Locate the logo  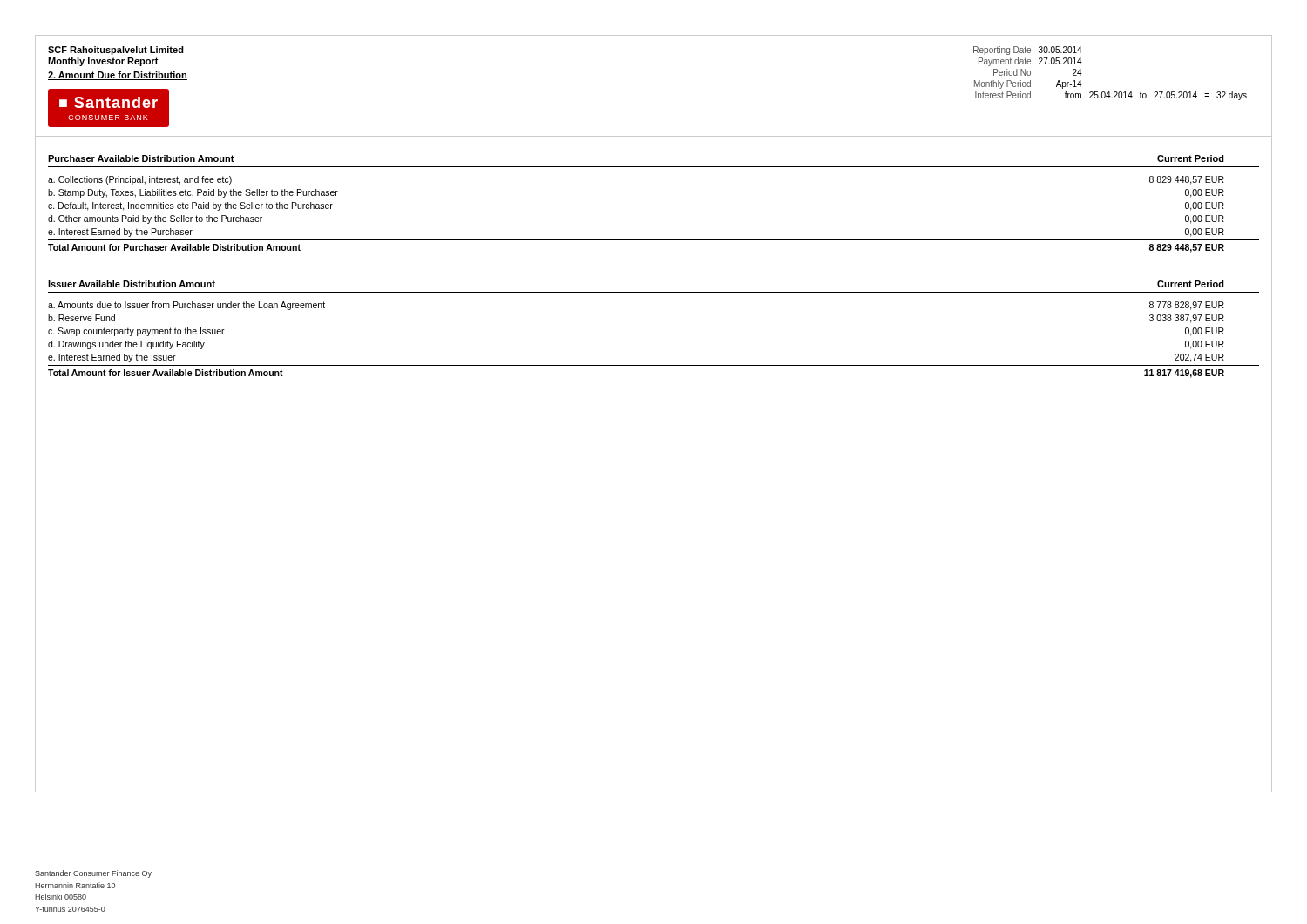117,108
